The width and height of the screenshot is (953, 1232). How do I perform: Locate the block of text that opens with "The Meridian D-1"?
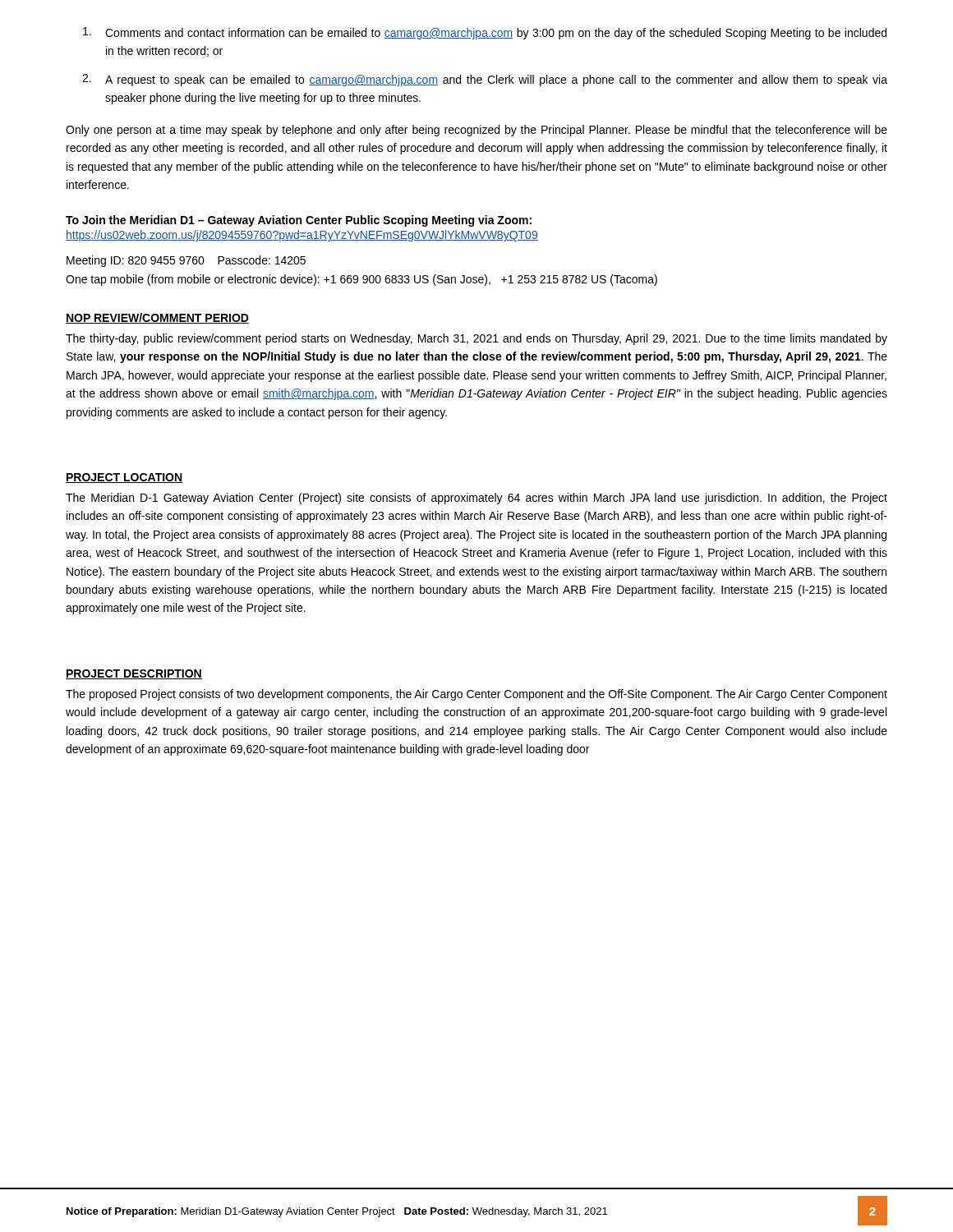(x=476, y=553)
